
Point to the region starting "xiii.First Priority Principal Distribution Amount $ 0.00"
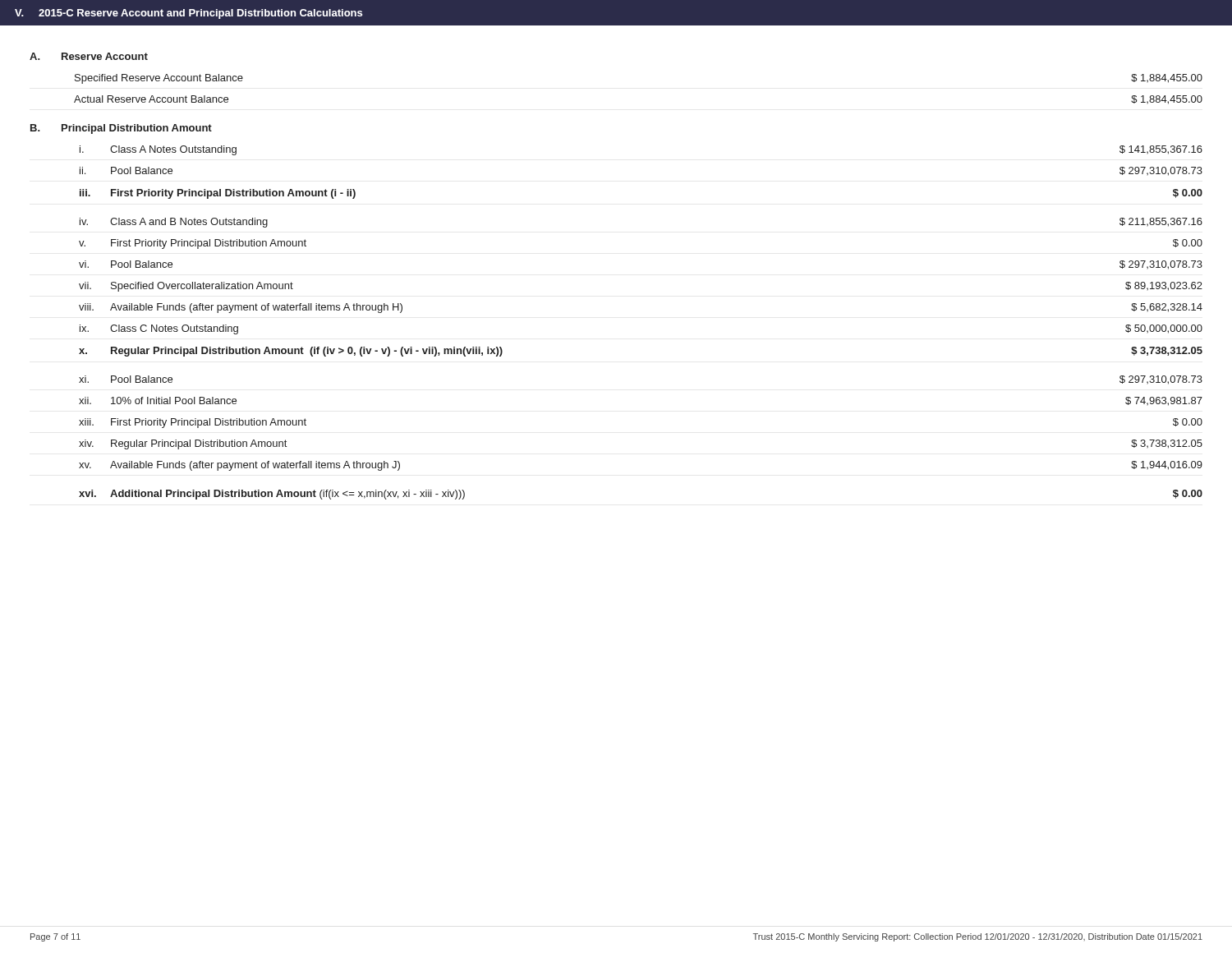click(x=210, y=423)
